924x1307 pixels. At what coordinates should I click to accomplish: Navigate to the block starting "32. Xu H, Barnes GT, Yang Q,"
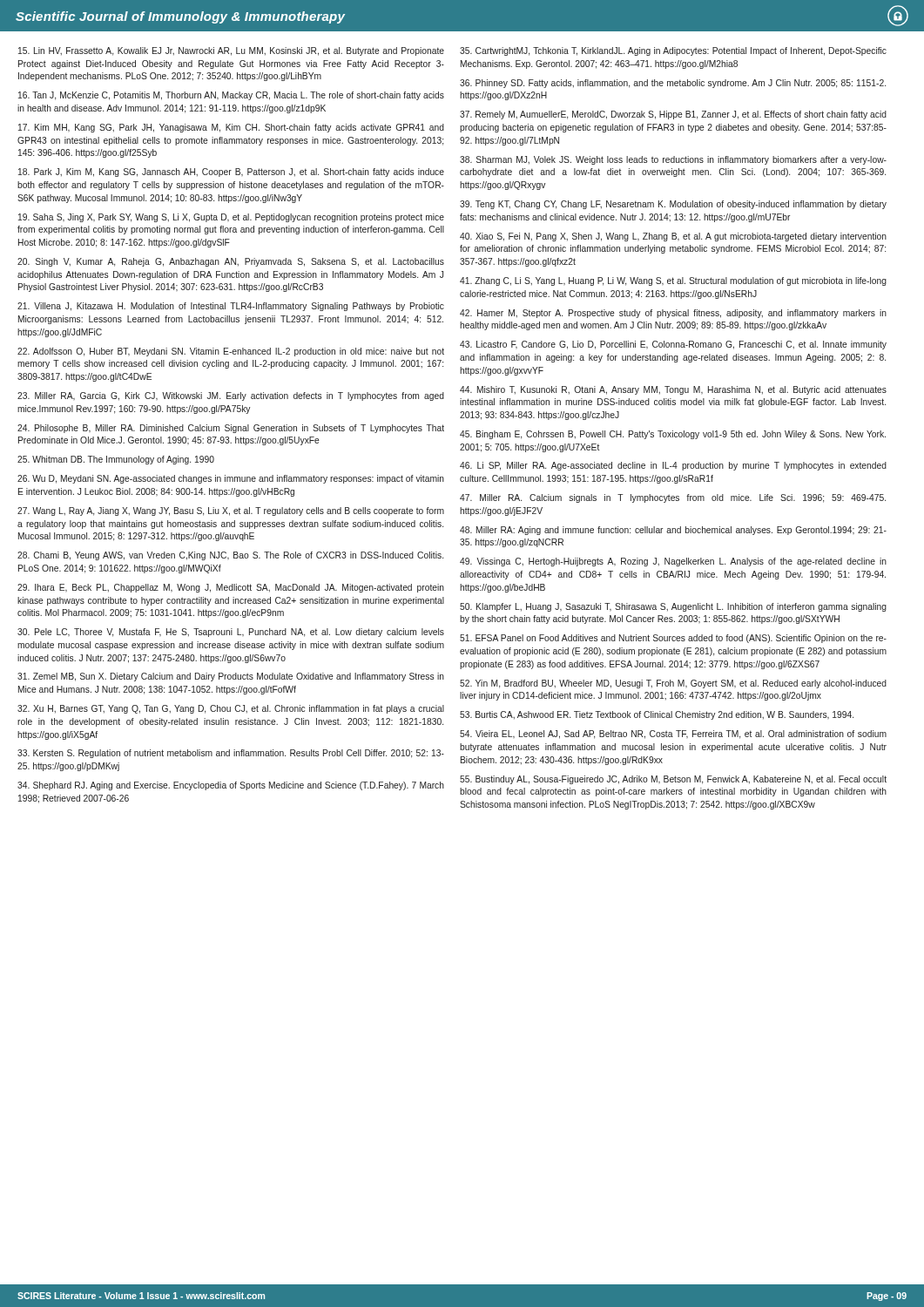[x=231, y=722]
